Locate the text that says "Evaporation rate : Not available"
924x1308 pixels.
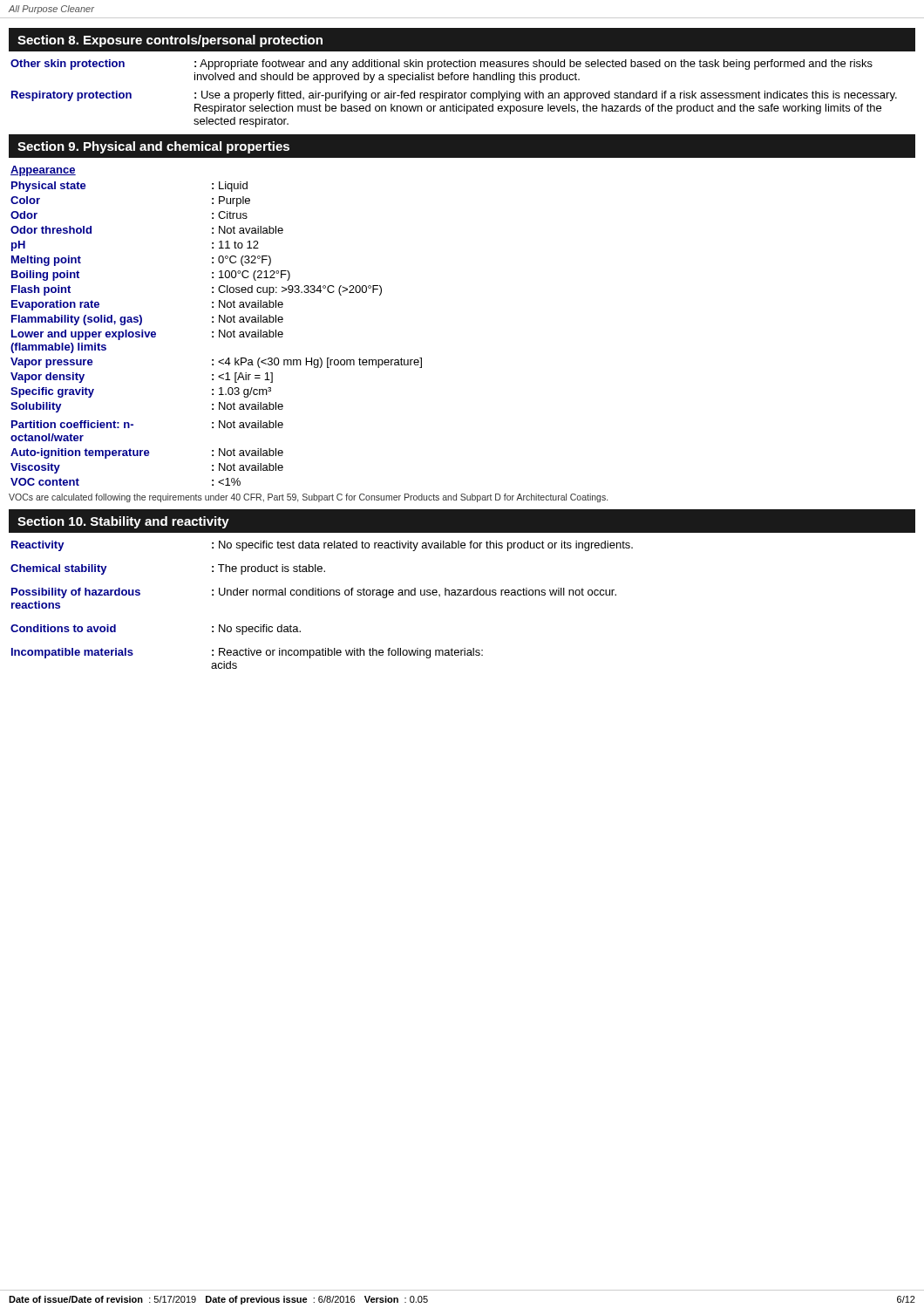[x=57, y=305]
